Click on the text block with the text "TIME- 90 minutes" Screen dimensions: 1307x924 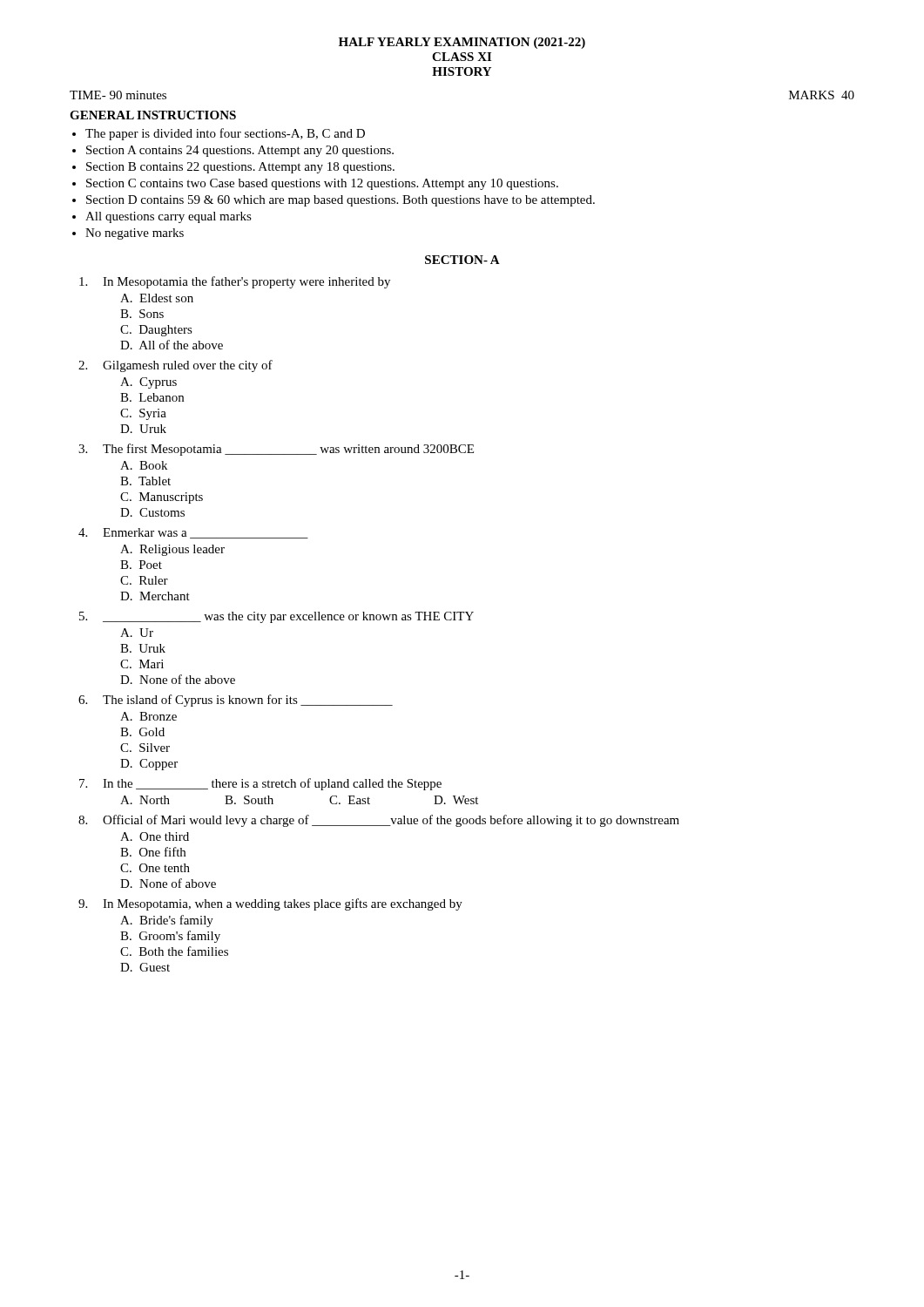coord(115,95)
